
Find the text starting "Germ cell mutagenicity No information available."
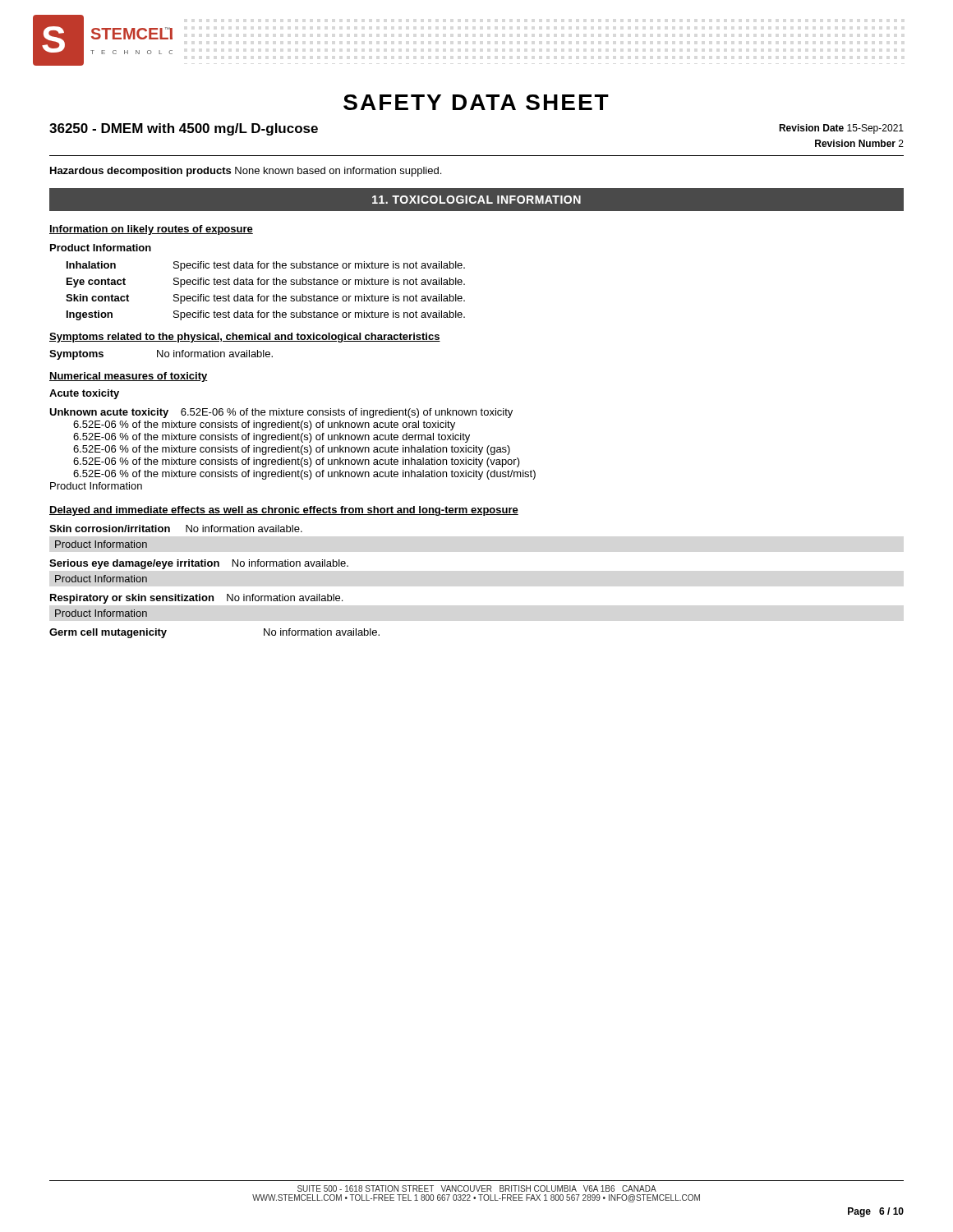tap(106, 633)
